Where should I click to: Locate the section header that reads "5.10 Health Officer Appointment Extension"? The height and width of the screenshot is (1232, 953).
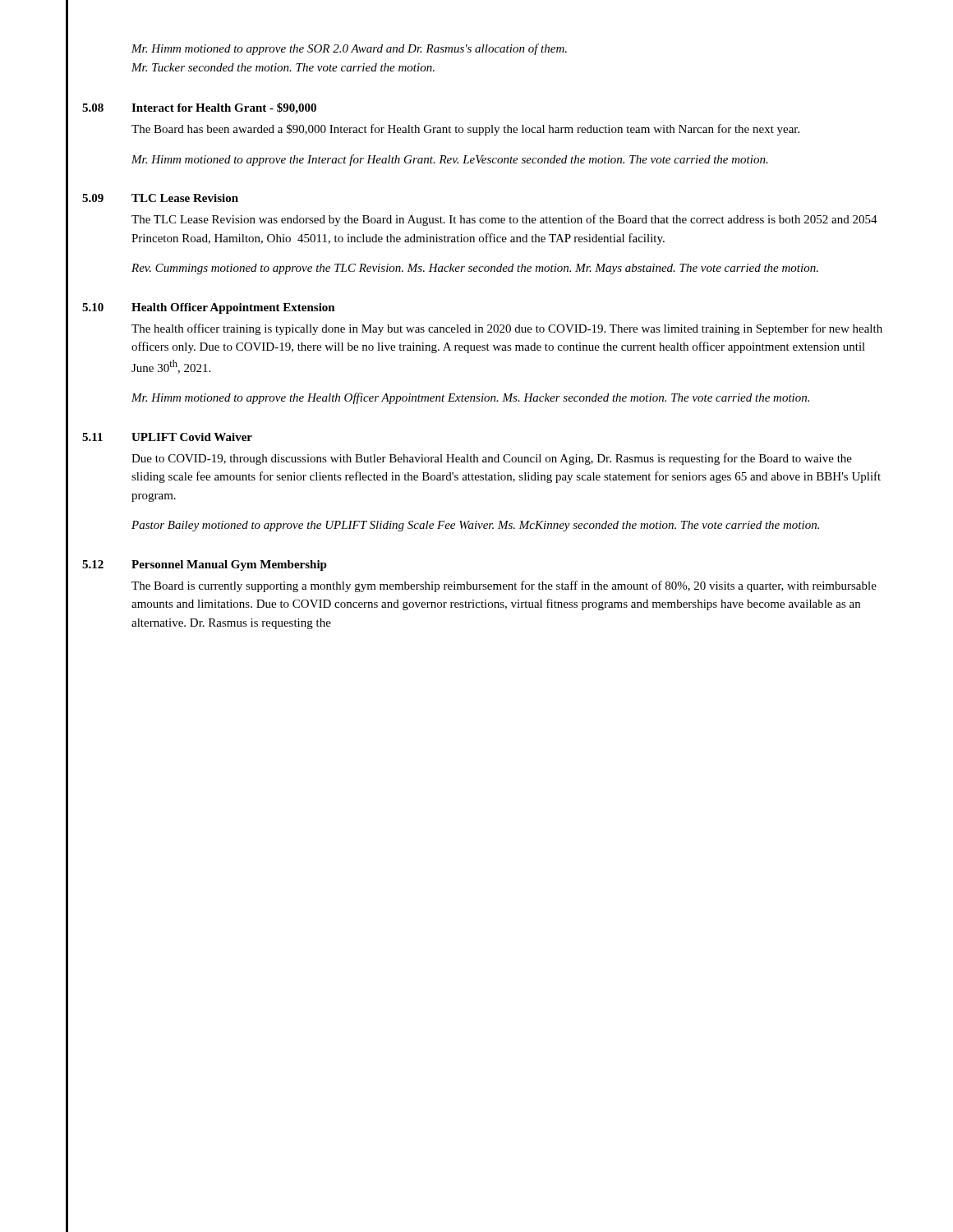(209, 307)
